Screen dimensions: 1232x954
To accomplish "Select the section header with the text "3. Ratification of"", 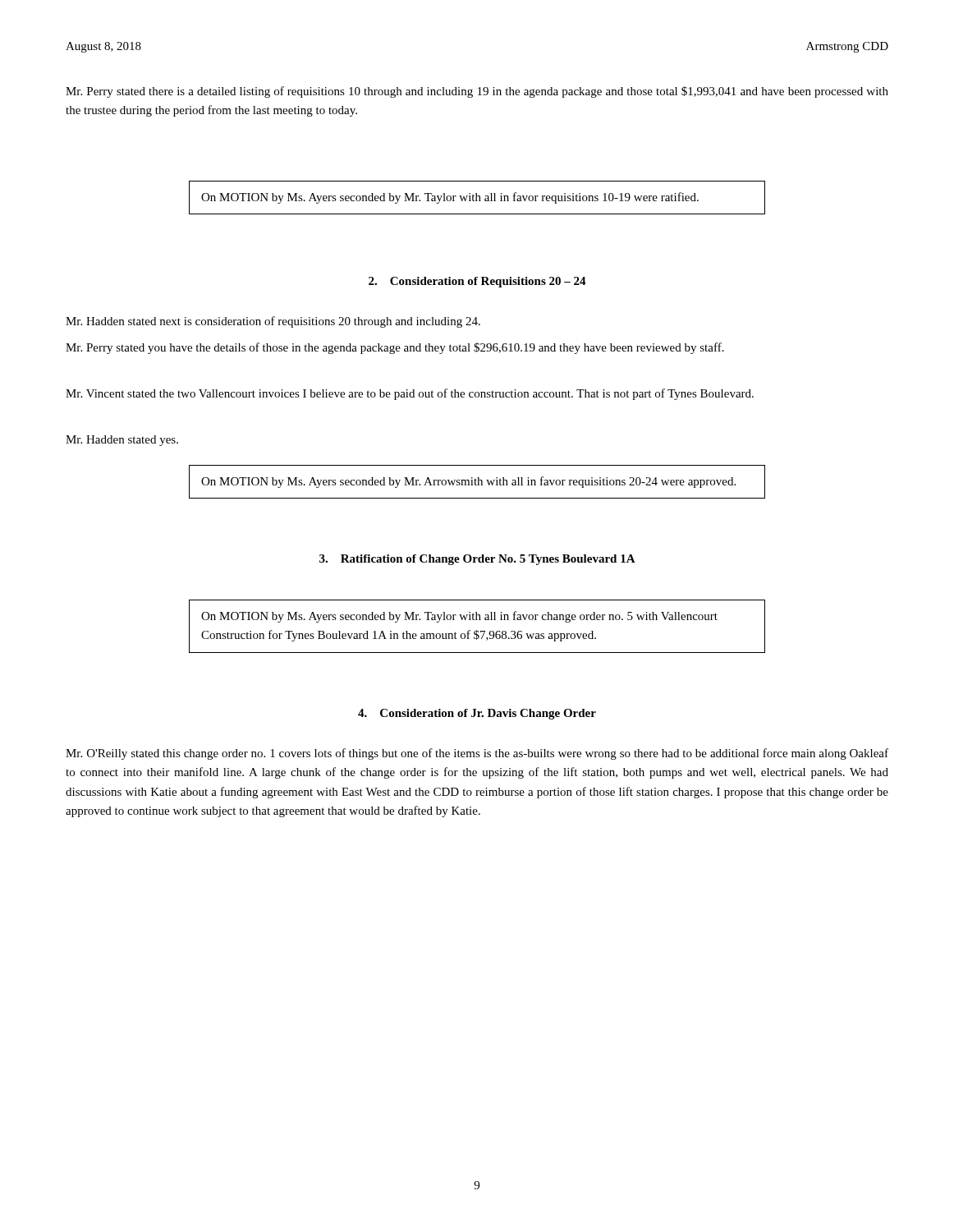I will 477,559.
